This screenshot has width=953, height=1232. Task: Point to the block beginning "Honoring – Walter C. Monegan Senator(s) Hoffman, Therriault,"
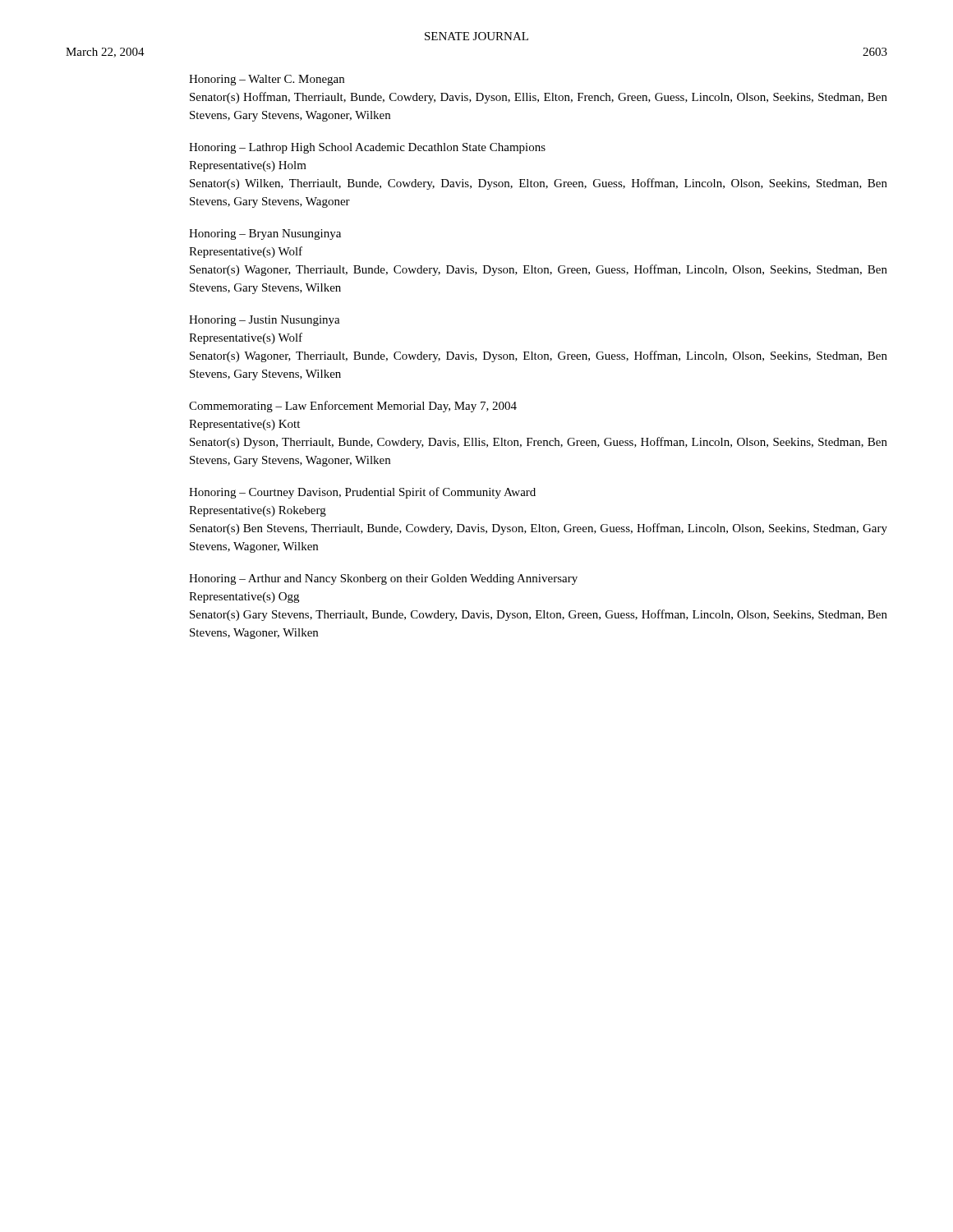click(538, 97)
